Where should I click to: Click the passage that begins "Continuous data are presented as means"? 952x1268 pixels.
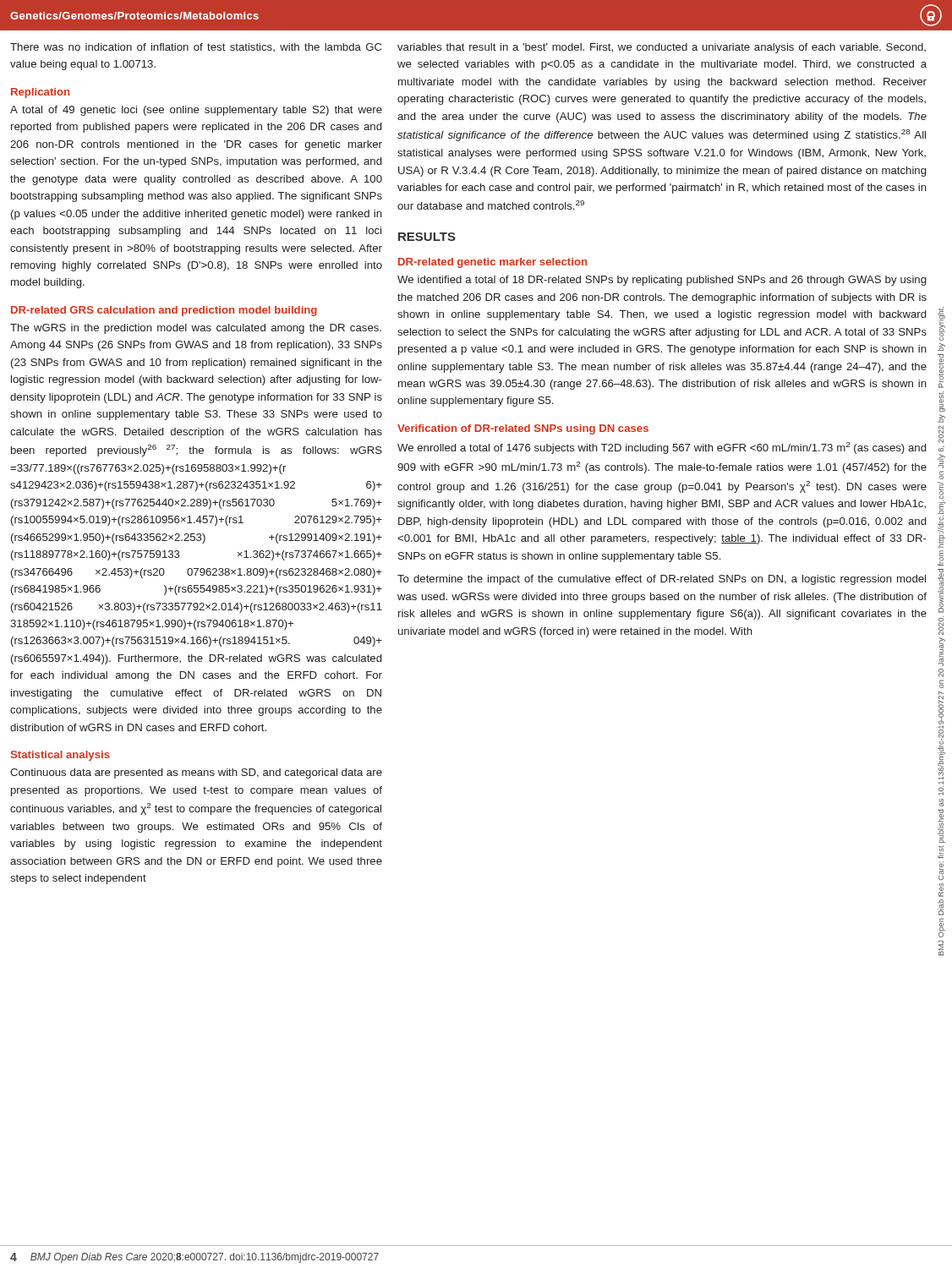click(196, 826)
